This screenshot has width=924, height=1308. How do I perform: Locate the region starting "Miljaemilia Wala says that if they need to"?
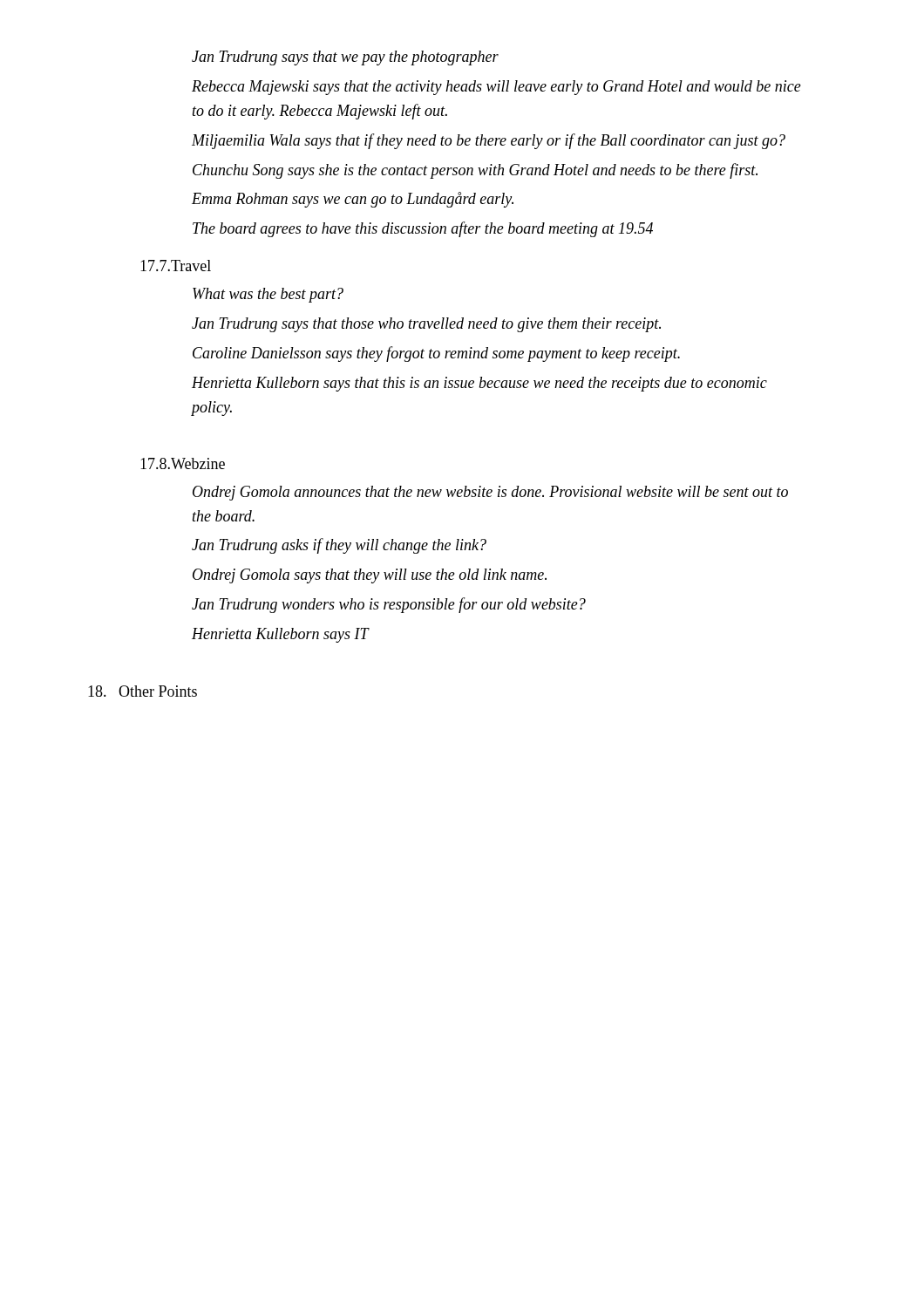[x=489, y=140]
